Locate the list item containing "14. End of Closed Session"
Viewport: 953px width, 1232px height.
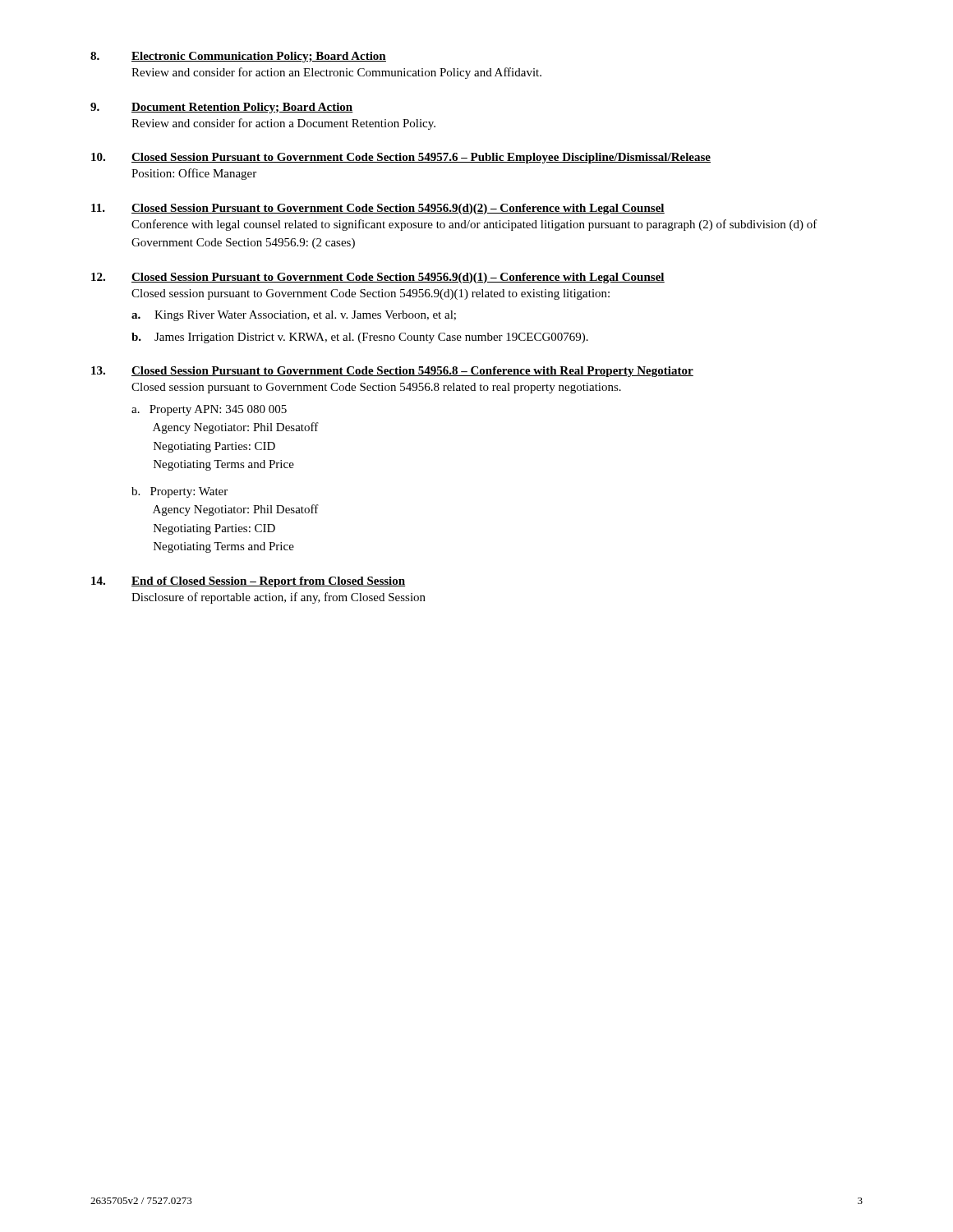[x=248, y=582]
